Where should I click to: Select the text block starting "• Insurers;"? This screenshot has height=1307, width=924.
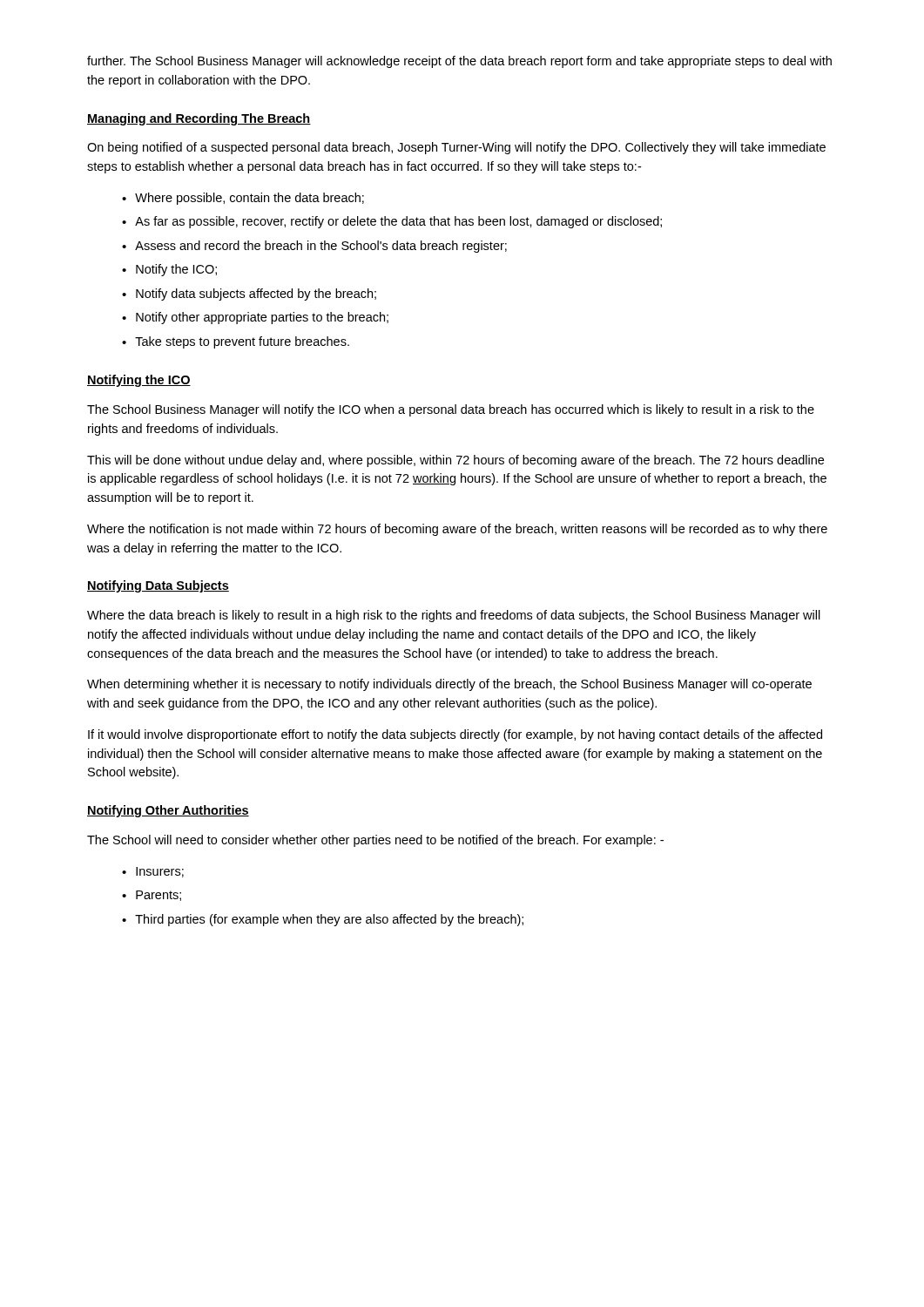pyautogui.click(x=153, y=872)
